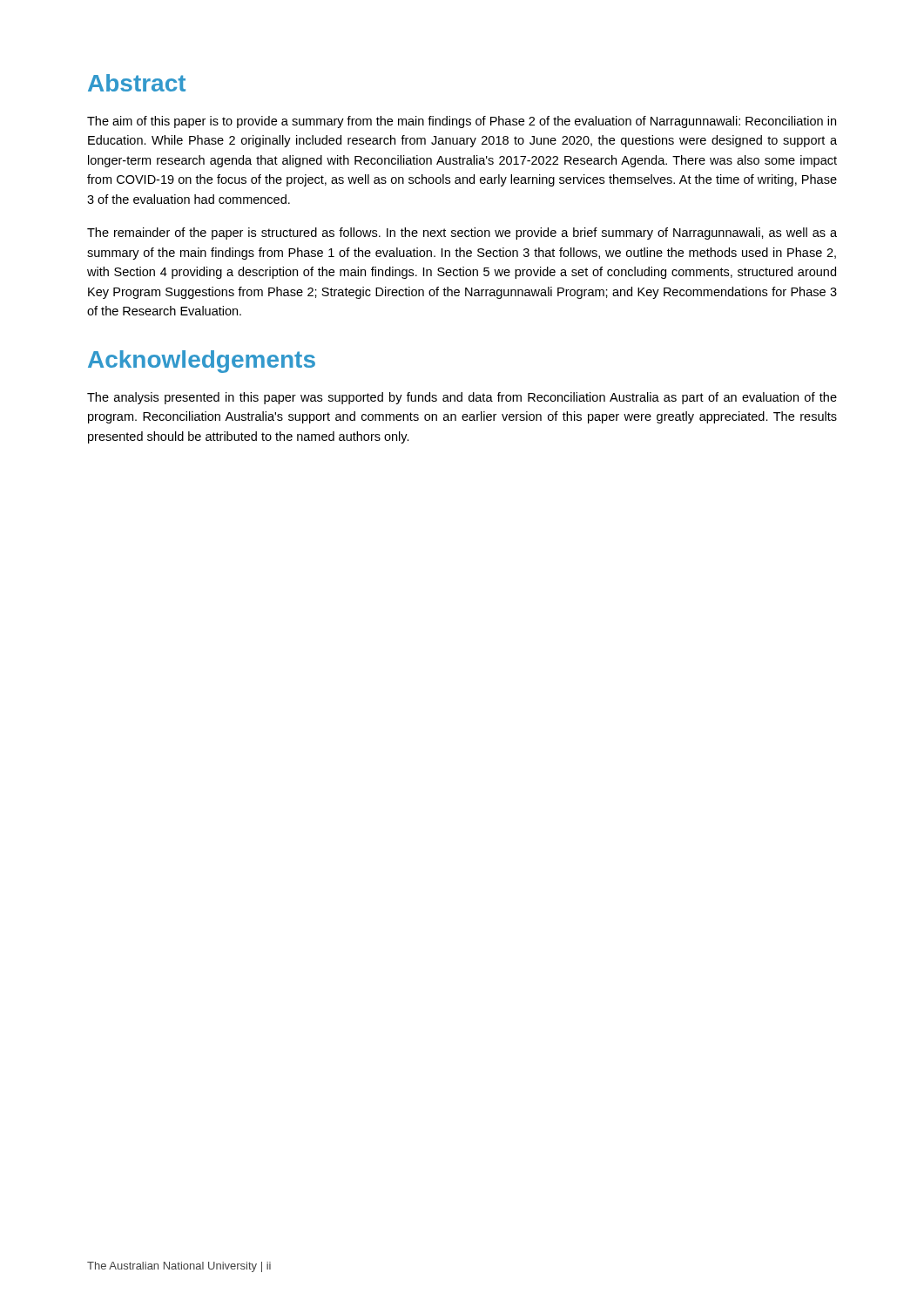
Task: Select the text starting "The remainder of the paper is"
Action: pos(462,272)
